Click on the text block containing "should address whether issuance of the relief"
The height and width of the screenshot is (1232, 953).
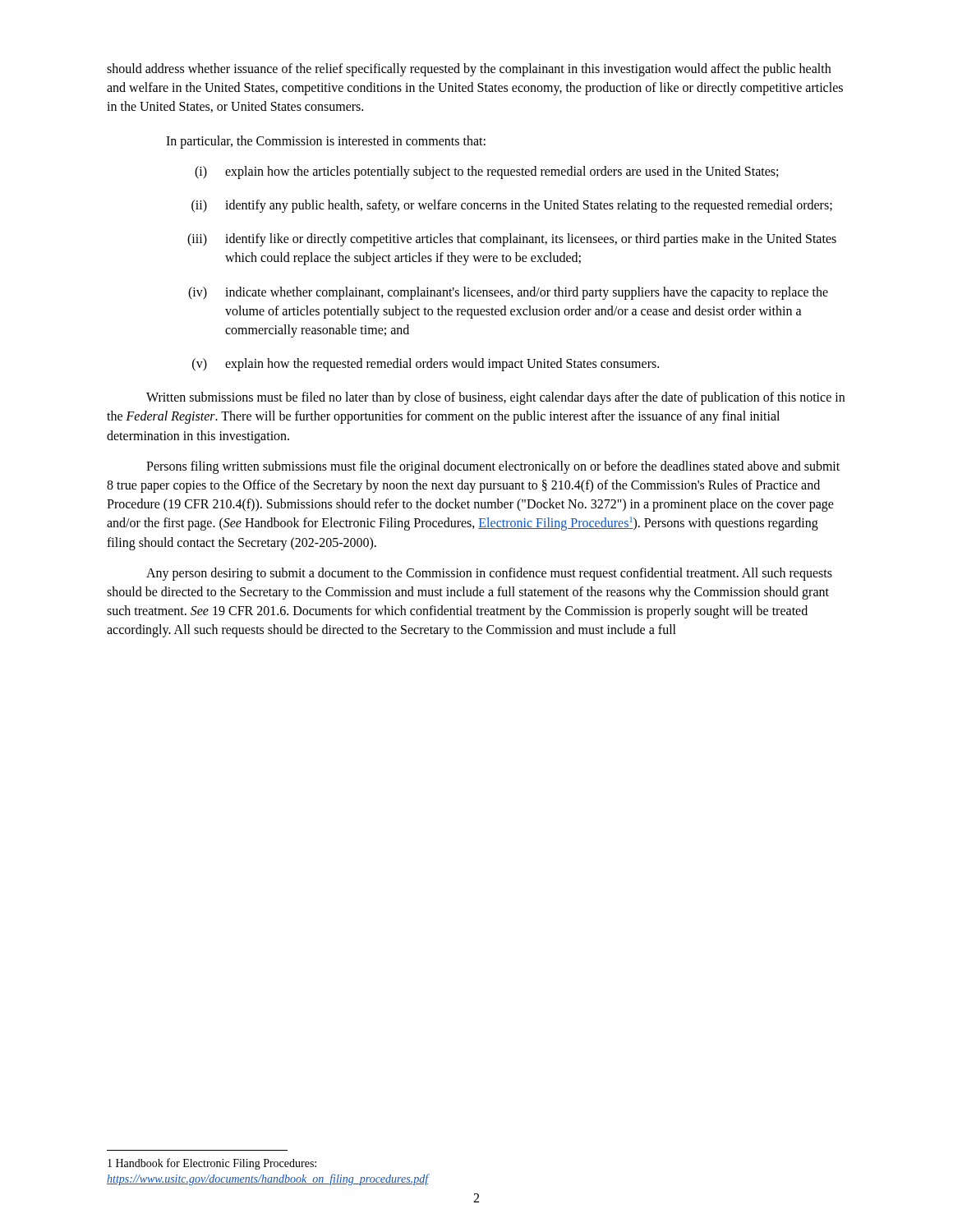(x=475, y=88)
